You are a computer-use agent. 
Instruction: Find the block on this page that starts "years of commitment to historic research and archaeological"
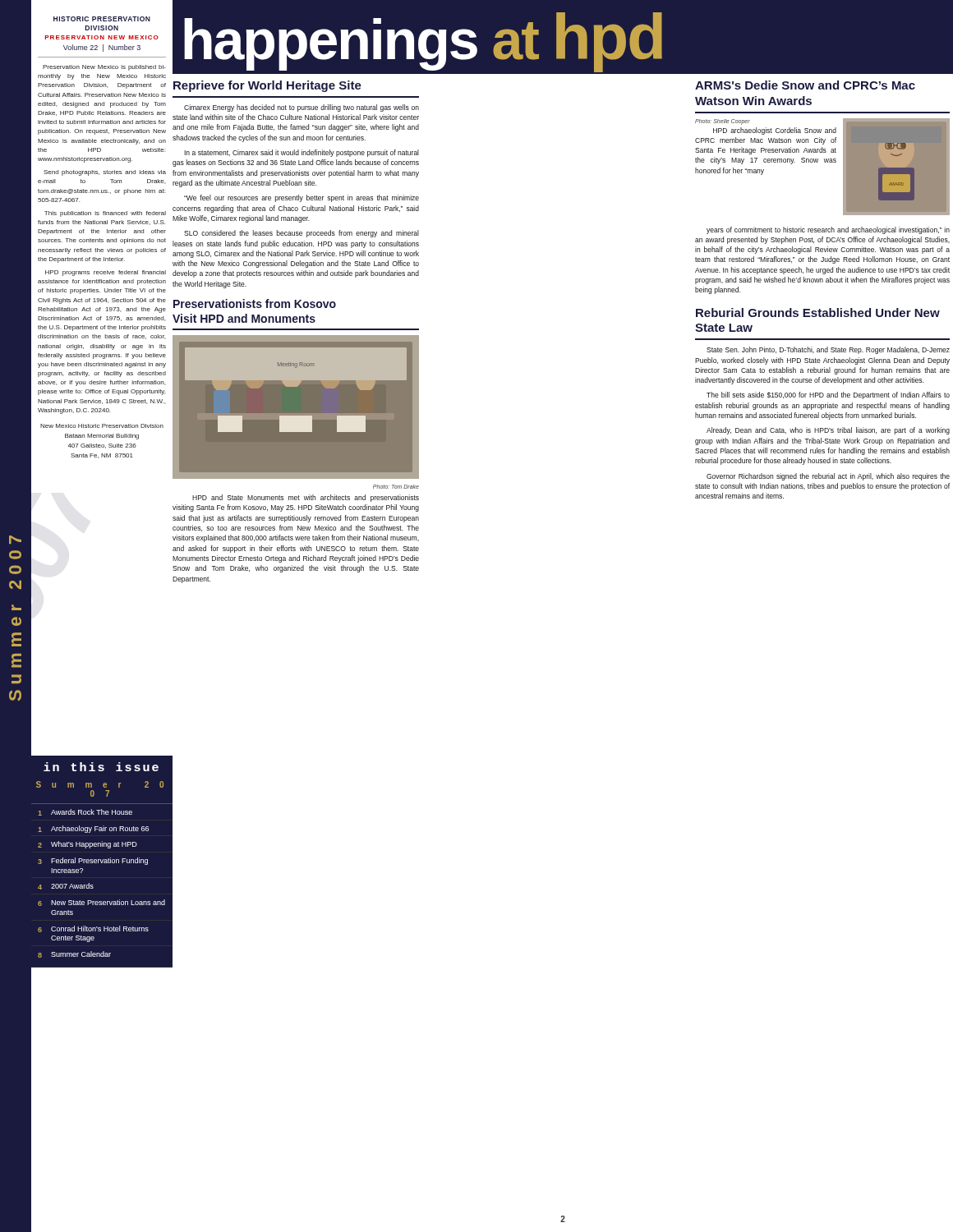pos(822,260)
